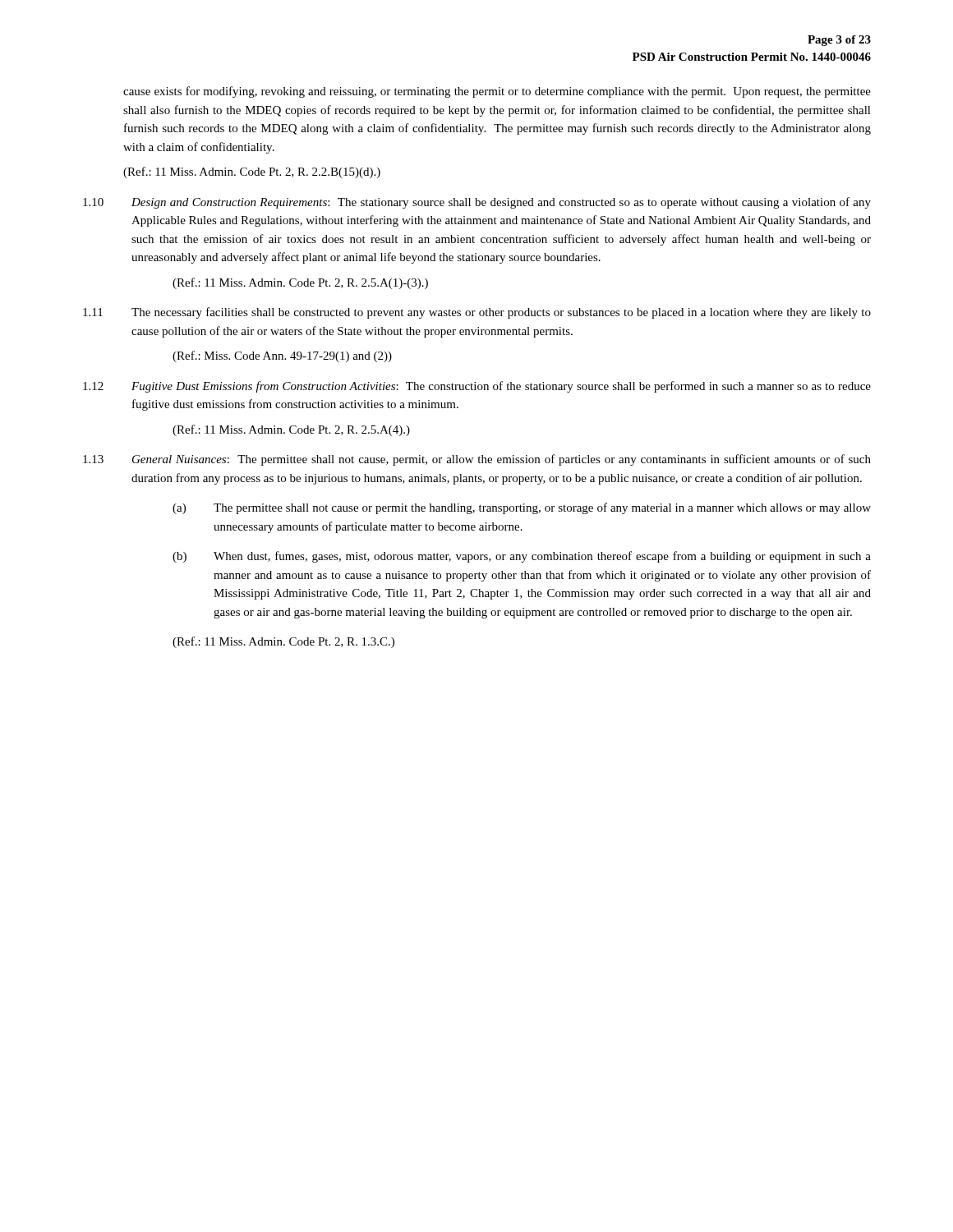Click on the element starting "(a) The permittee shall not cause or permit"
Image resolution: width=953 pixels, height=1232 pixels.
pos(522,517)
